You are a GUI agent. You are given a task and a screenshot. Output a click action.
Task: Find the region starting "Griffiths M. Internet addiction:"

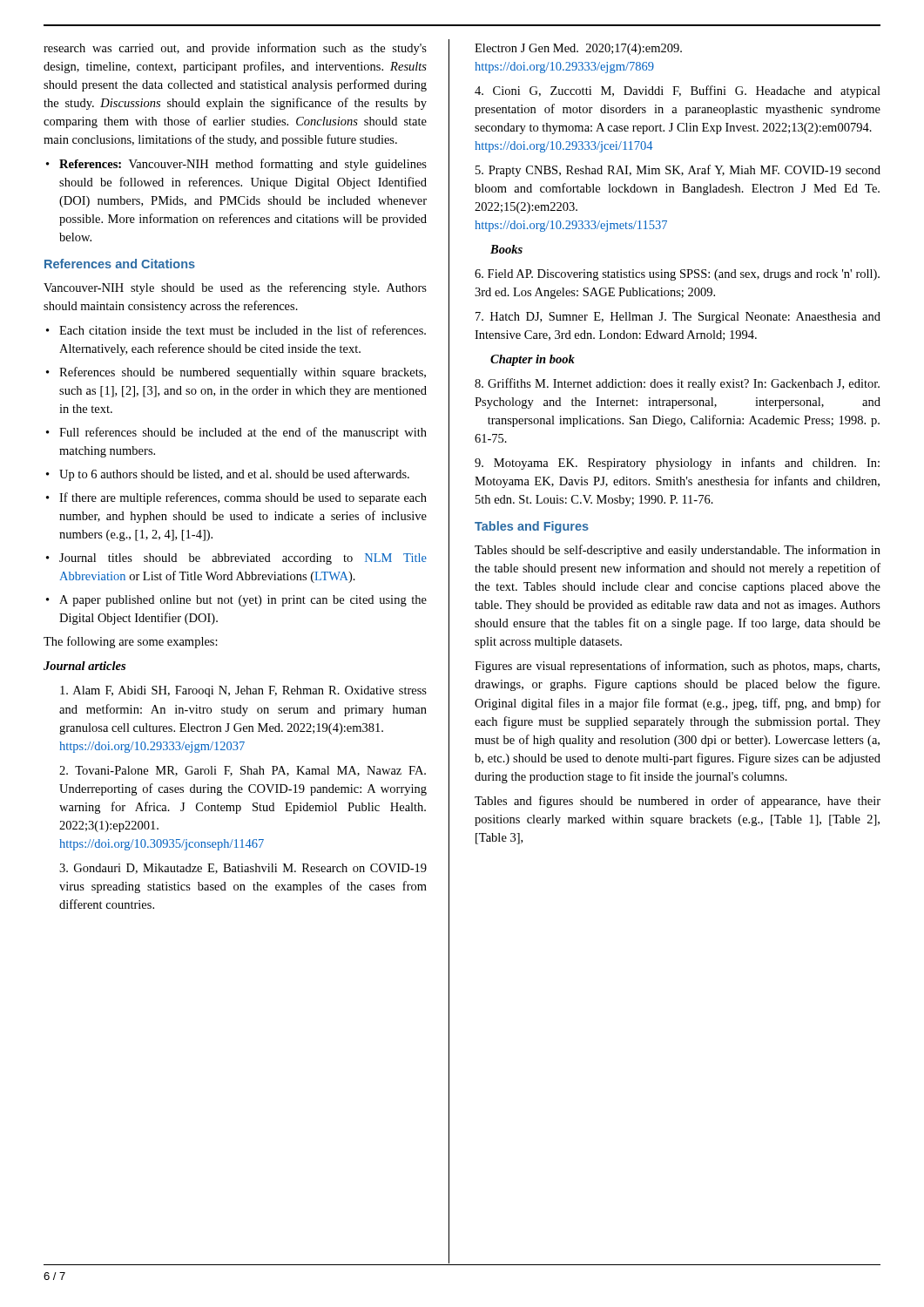point(678,412)
